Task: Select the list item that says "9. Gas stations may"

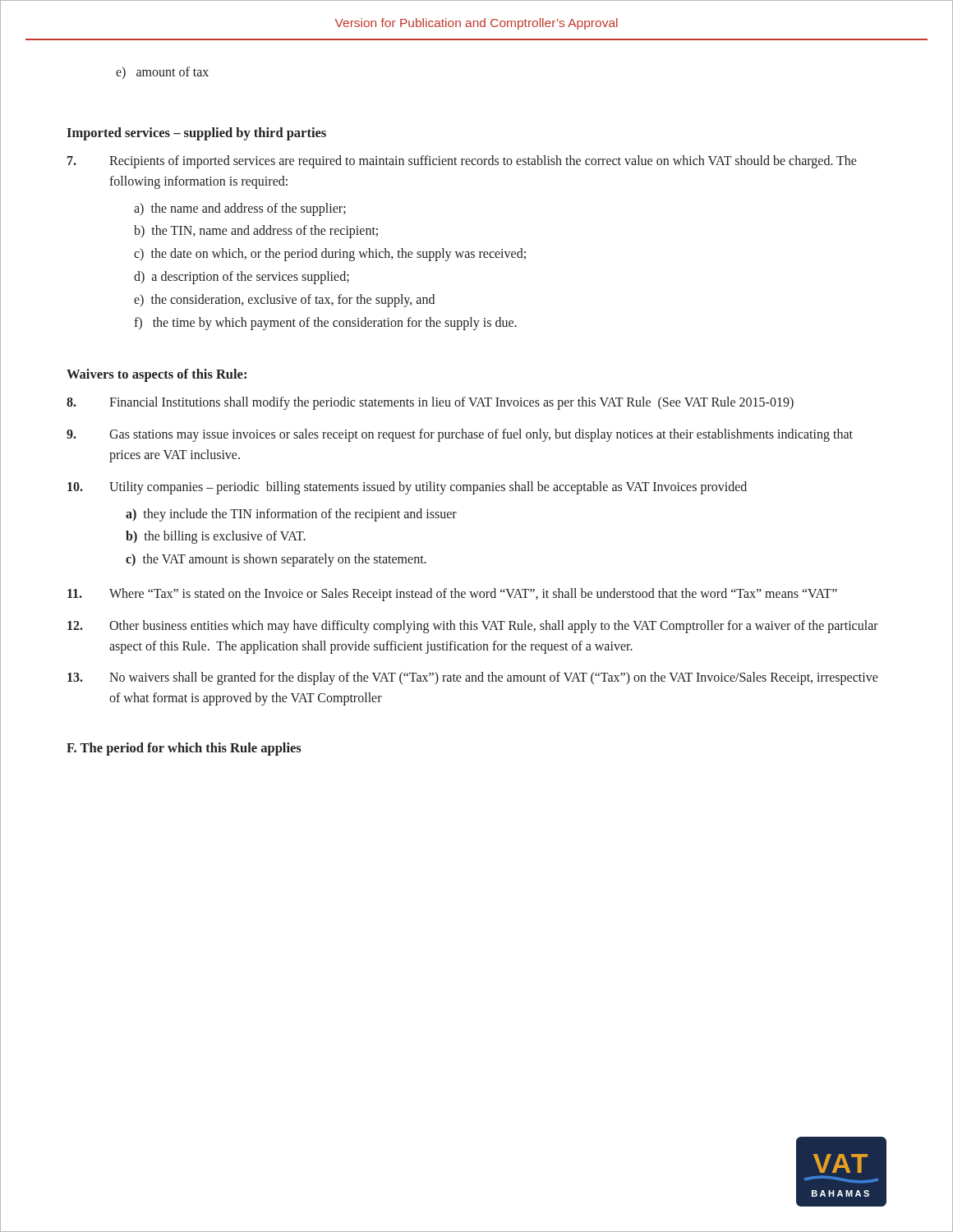Action: [476, 445]
